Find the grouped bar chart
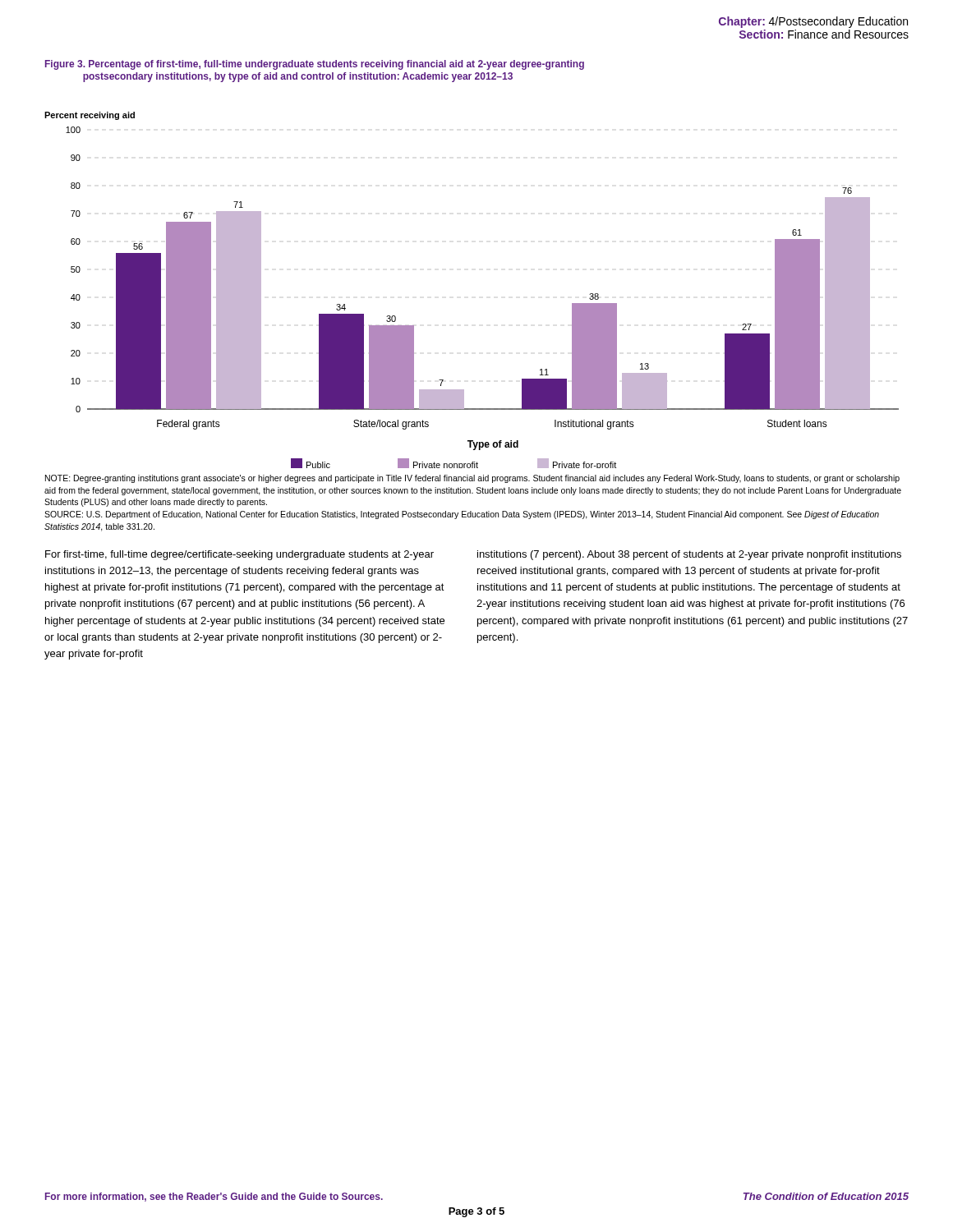Image resolution: width=953 pixels, height=1232 pixels. [476, 287]
